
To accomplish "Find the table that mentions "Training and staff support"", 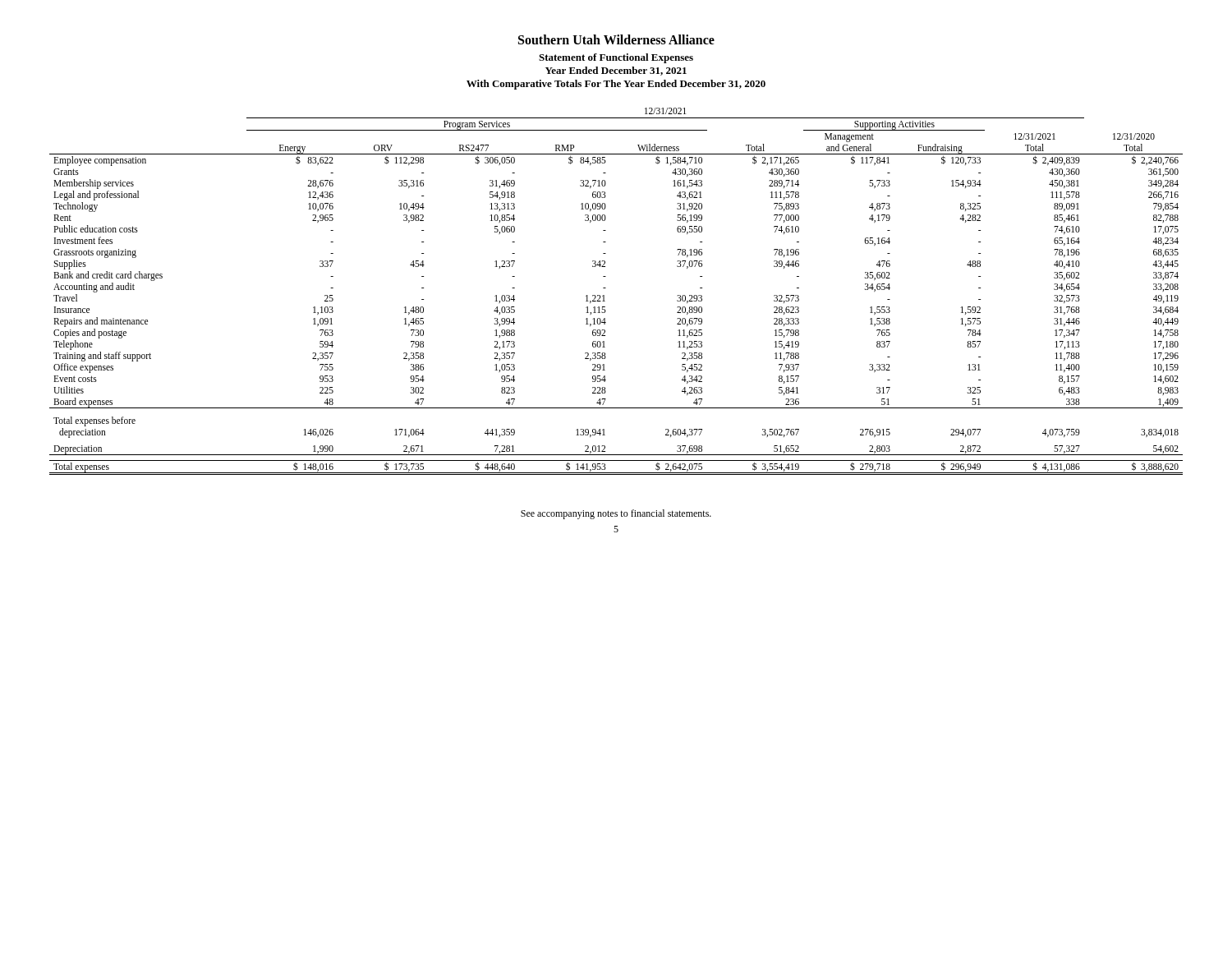I will click(616, 290).
